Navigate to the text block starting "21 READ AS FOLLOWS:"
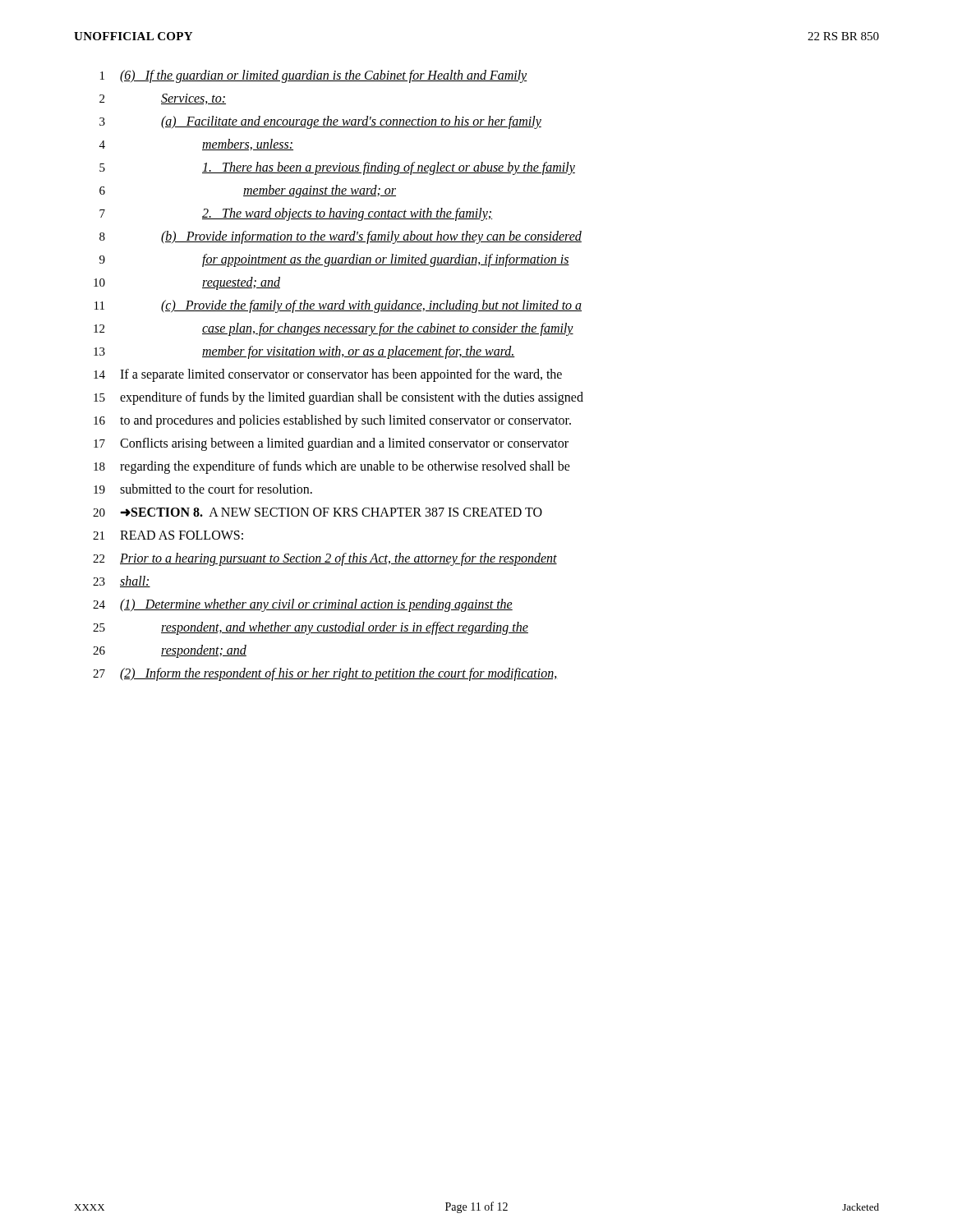Viewport: 953px width, 1232px height. [168, 535]
